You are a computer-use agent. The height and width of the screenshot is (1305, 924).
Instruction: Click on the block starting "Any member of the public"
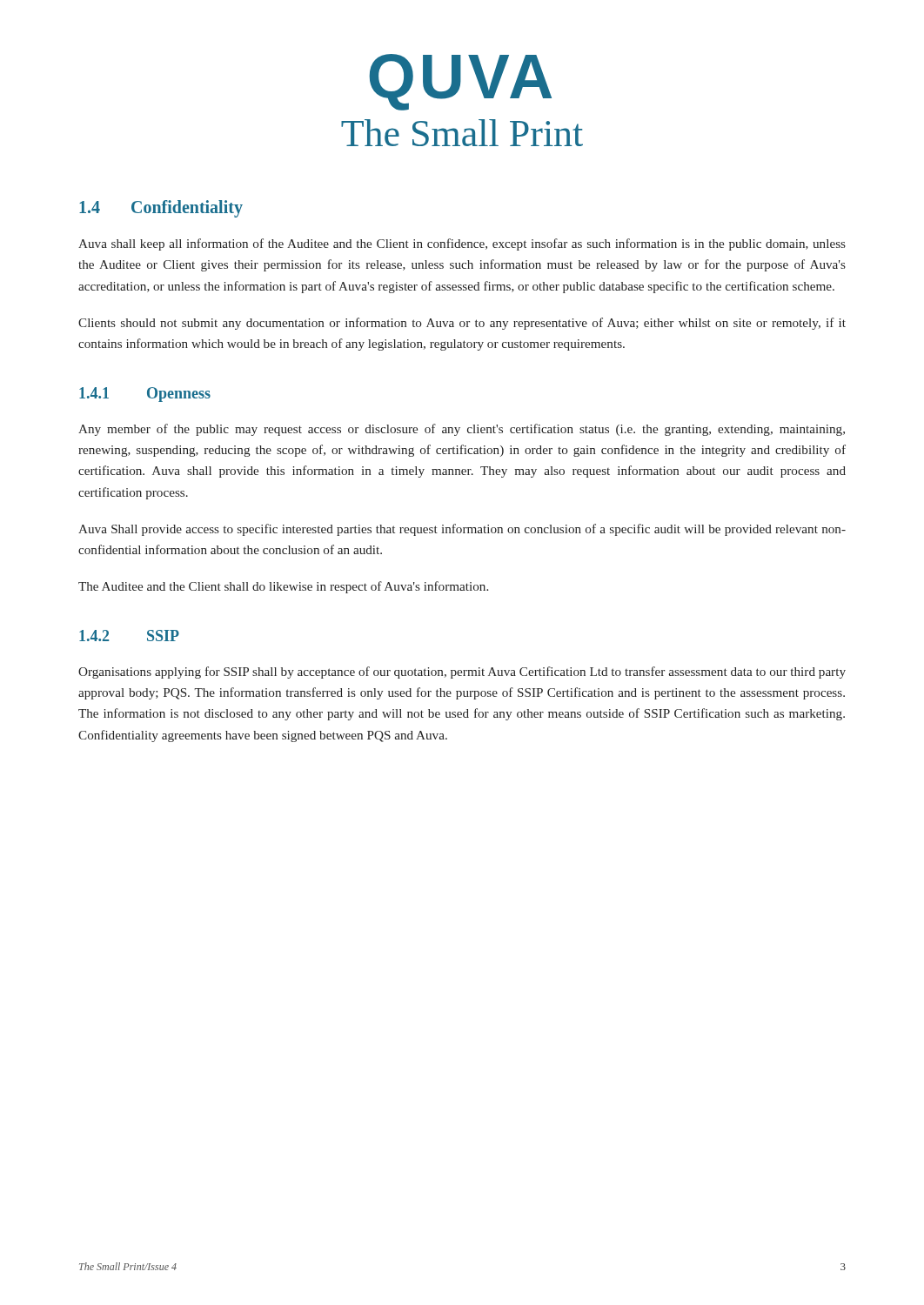462,460
